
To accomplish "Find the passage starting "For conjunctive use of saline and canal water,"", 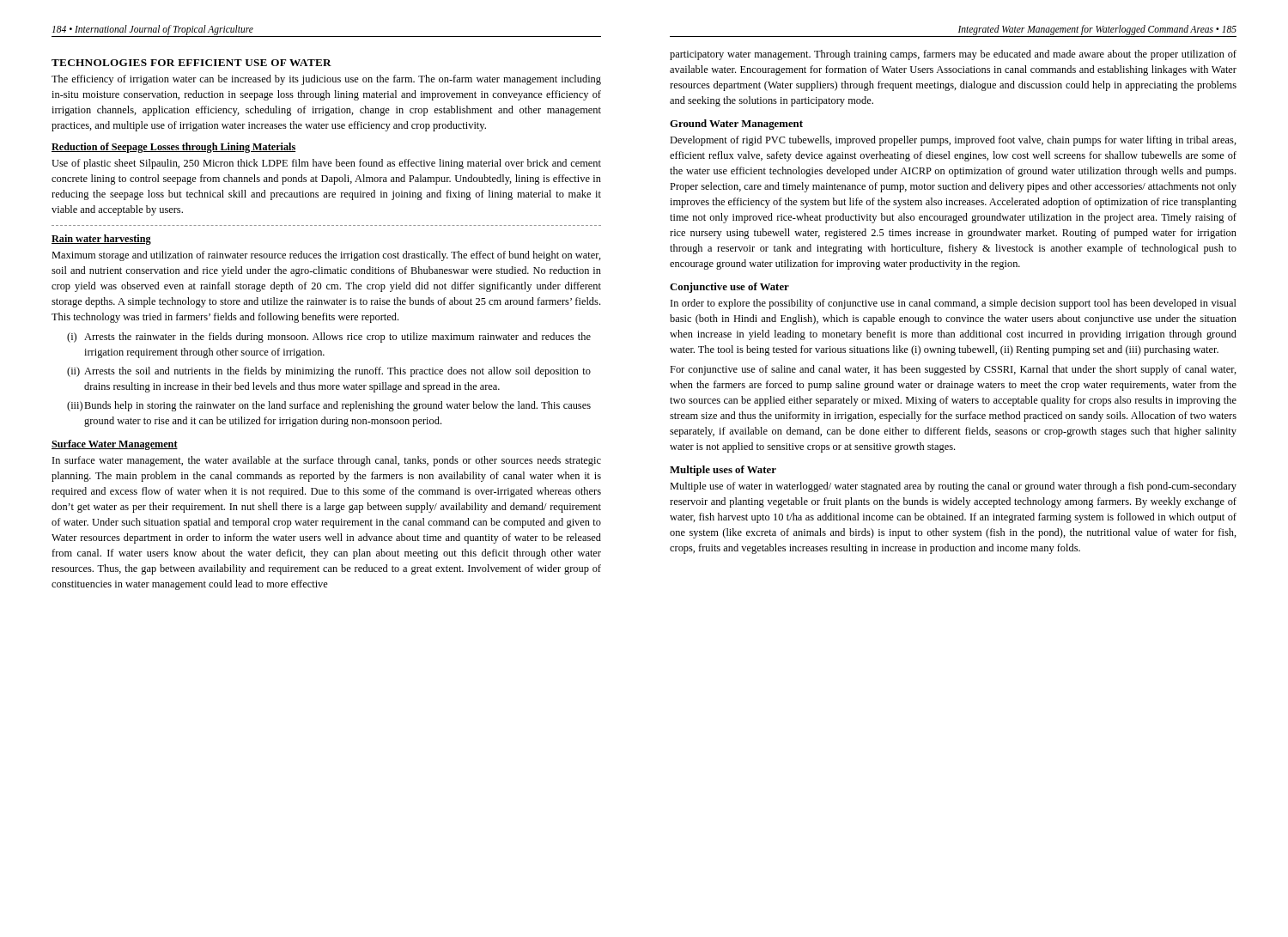I will click(953, 409).
